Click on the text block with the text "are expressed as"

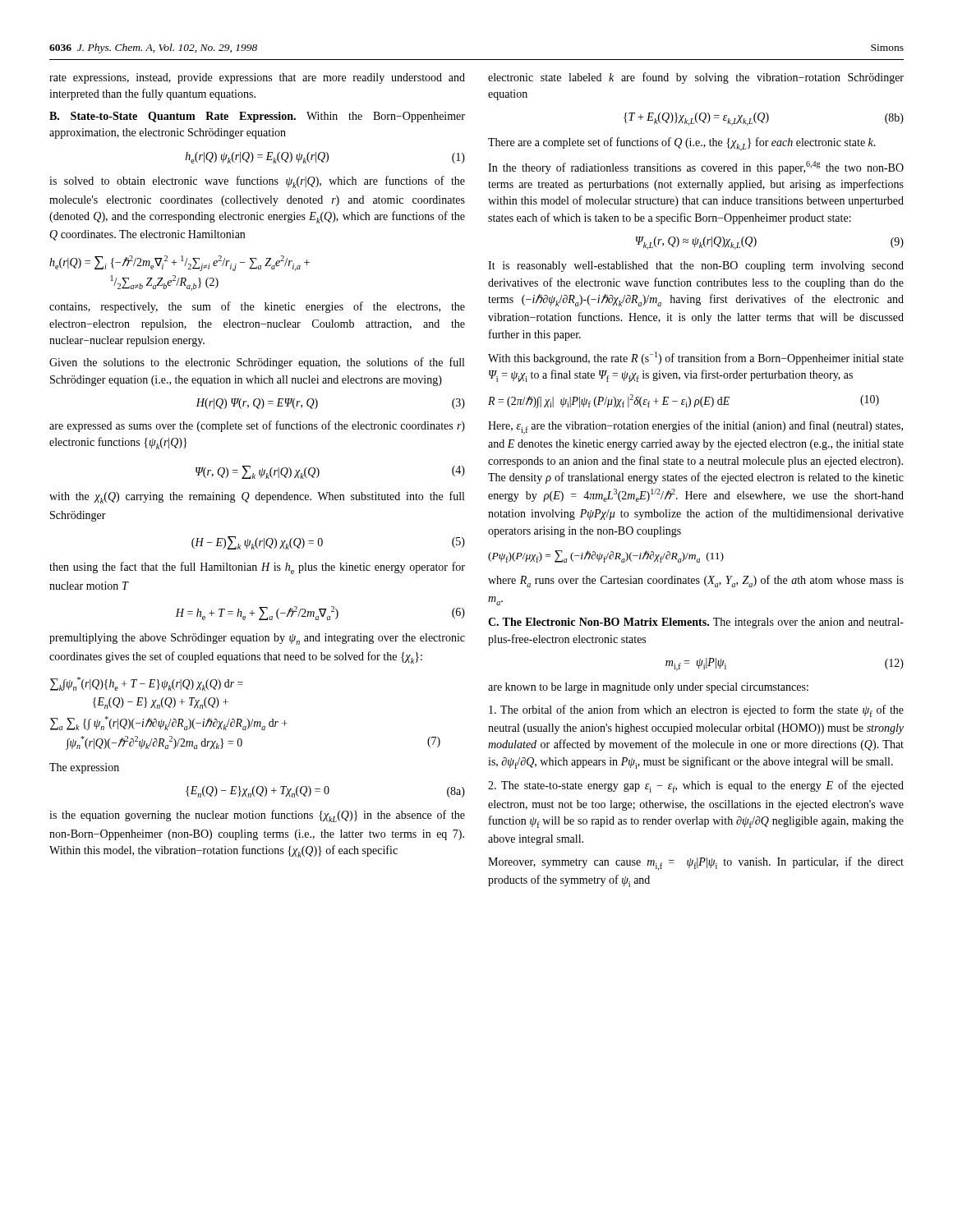(257, 436)
